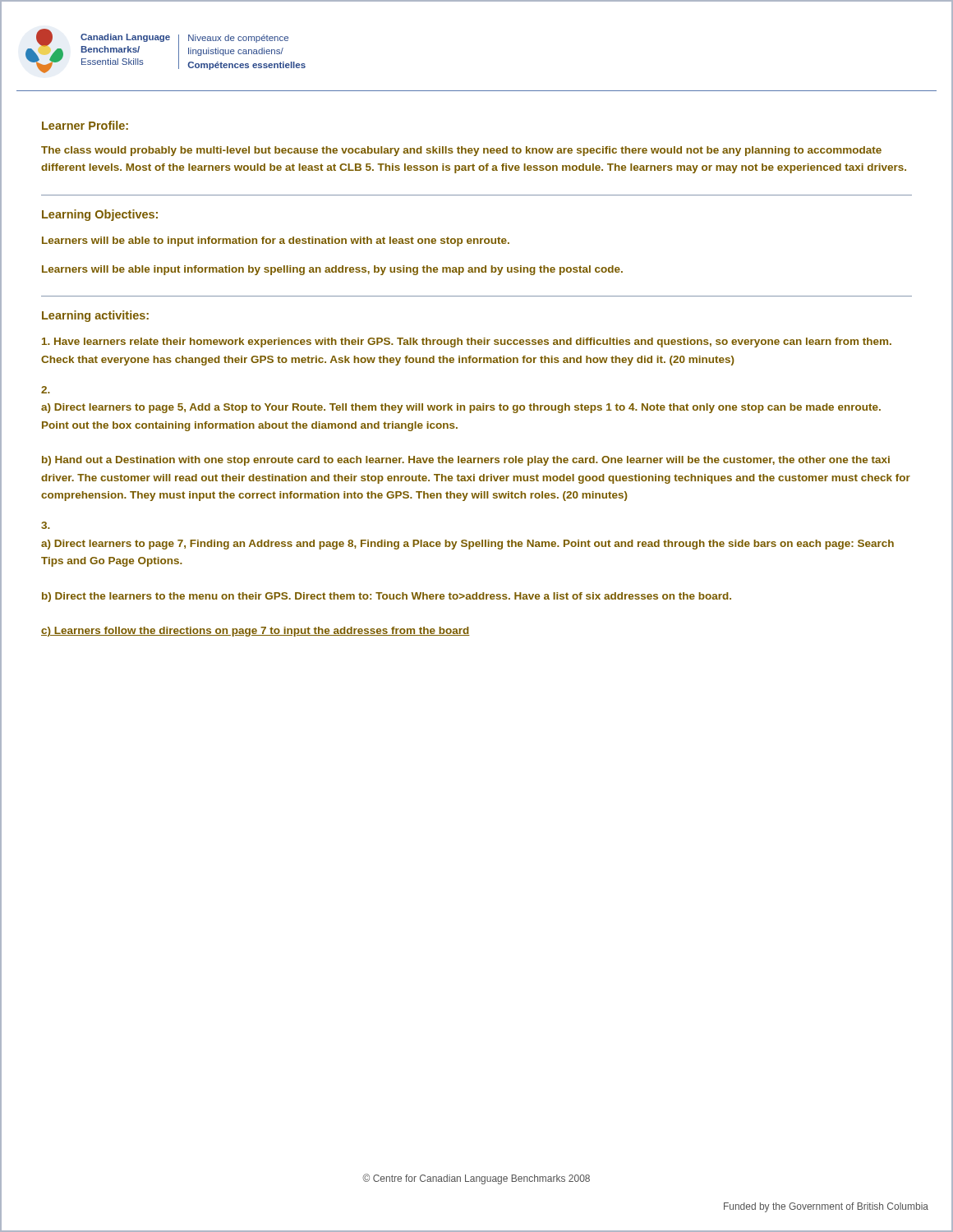Find "Learning activities:" on this page
Image resolution: width=953 pixels, height=1232 pixels.
(95, 316)
